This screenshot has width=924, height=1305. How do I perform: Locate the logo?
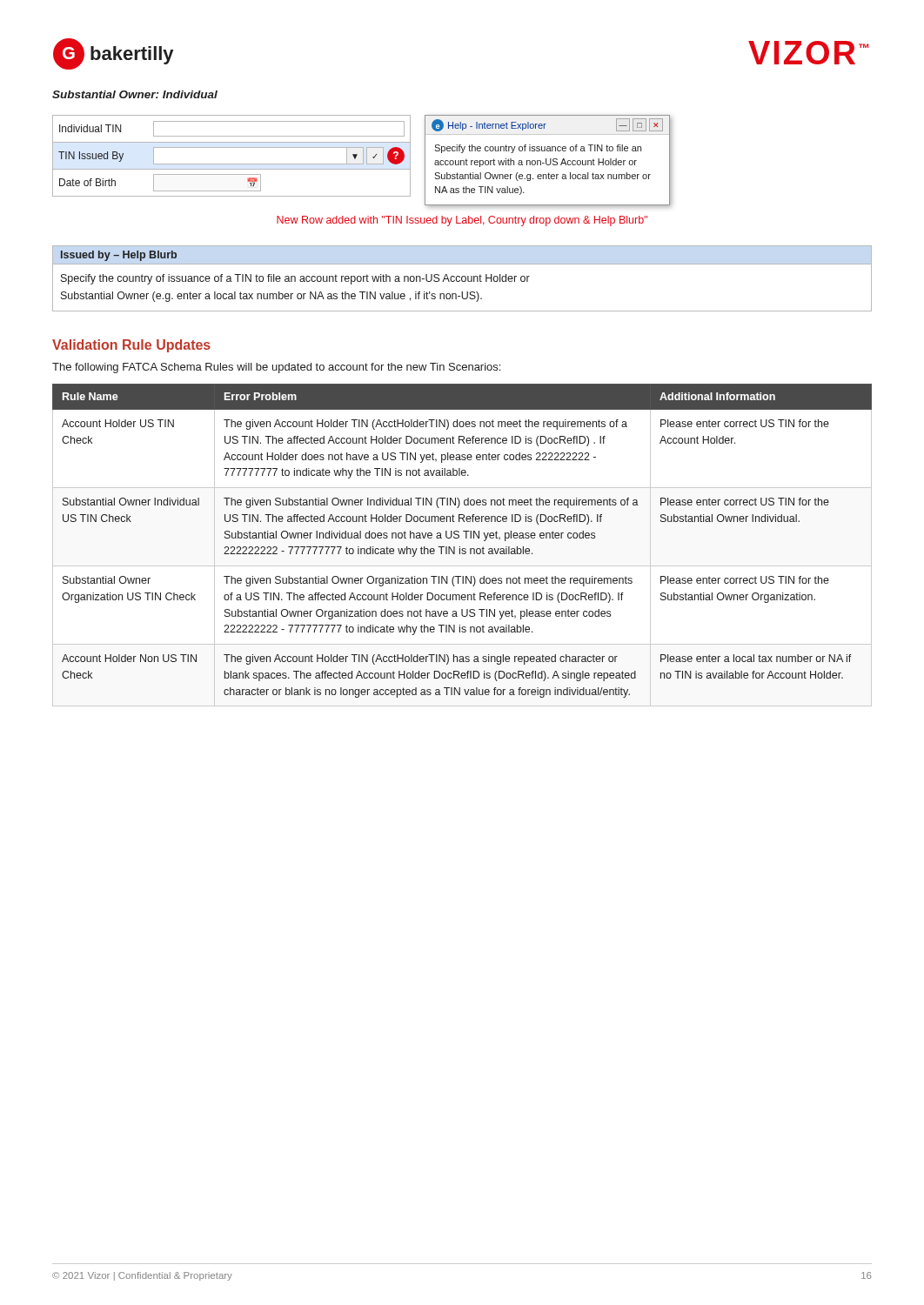coord(462,54)
